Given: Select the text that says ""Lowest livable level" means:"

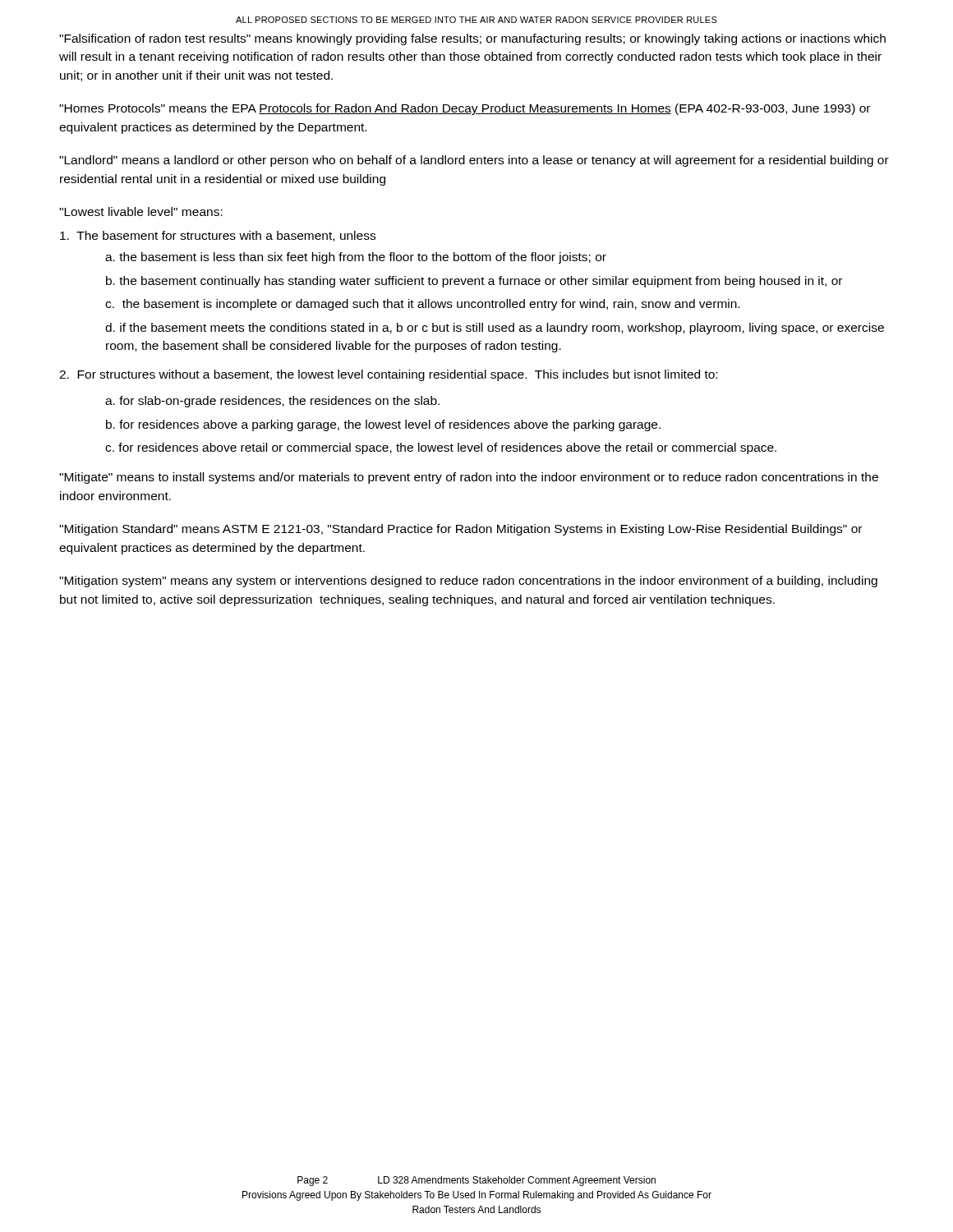Looking at the screenshot, I should 141,212.
